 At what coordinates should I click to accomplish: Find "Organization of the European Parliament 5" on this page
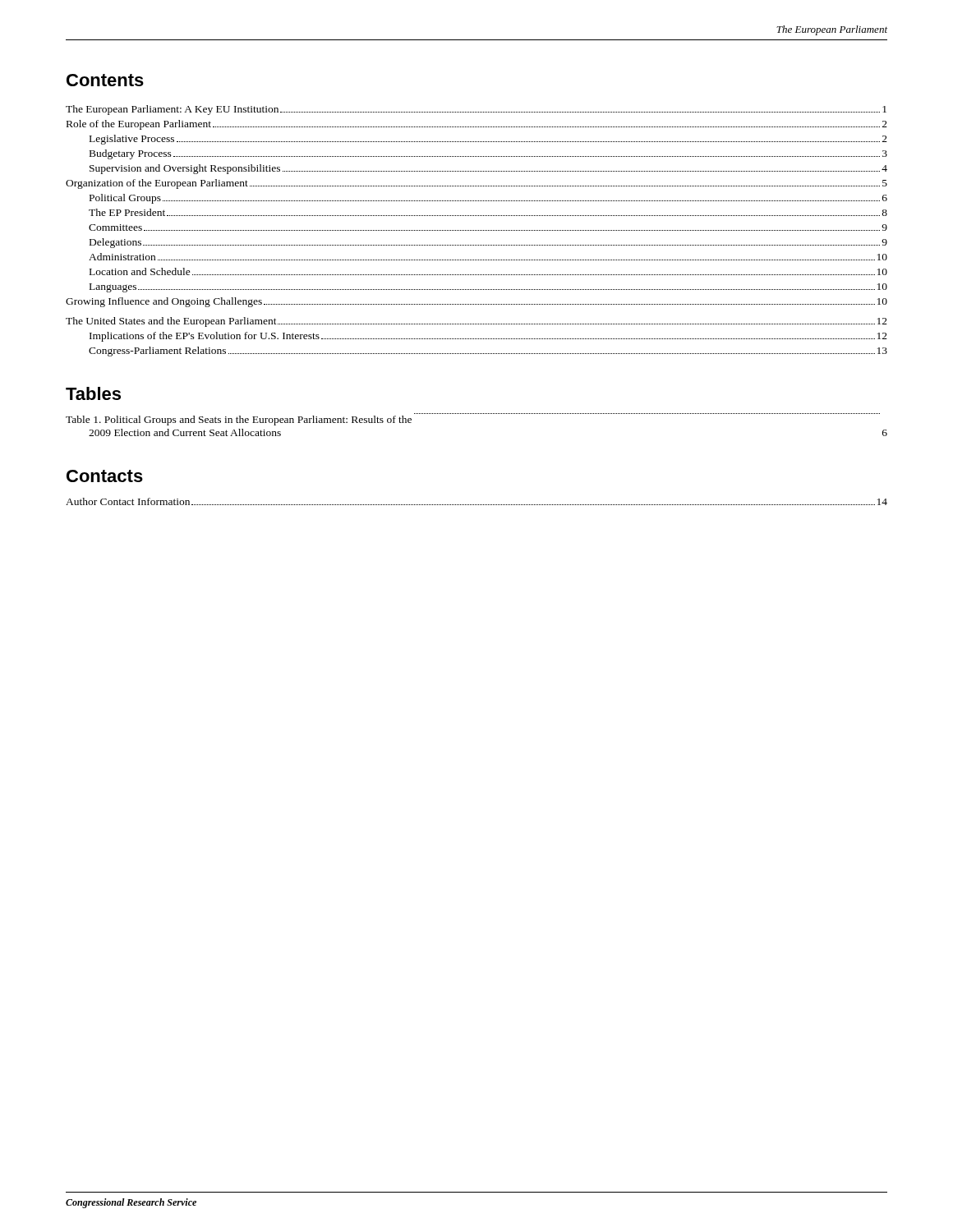tap(476, 183)
